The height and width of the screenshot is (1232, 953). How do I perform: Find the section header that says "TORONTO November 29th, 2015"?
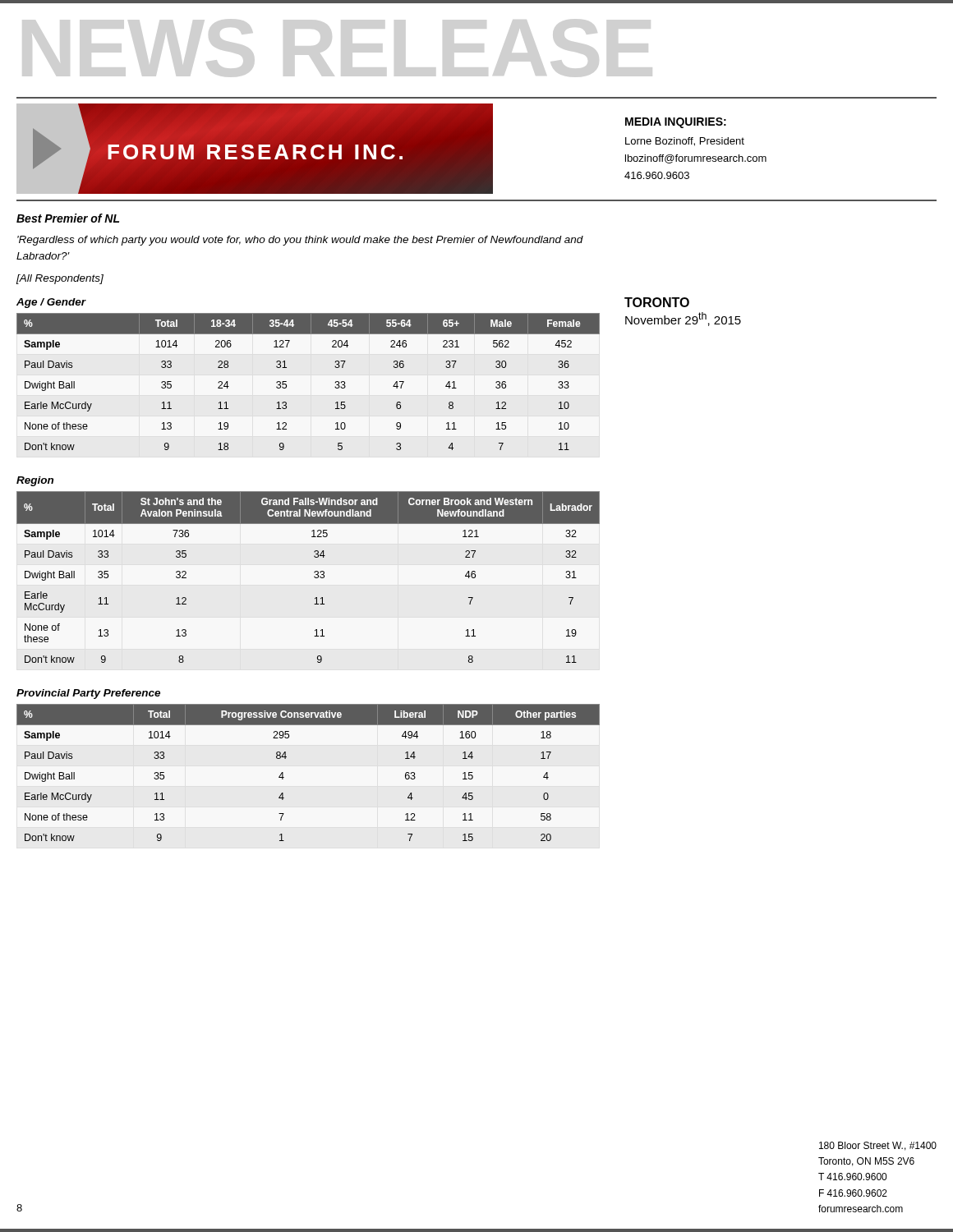point(683,311)
